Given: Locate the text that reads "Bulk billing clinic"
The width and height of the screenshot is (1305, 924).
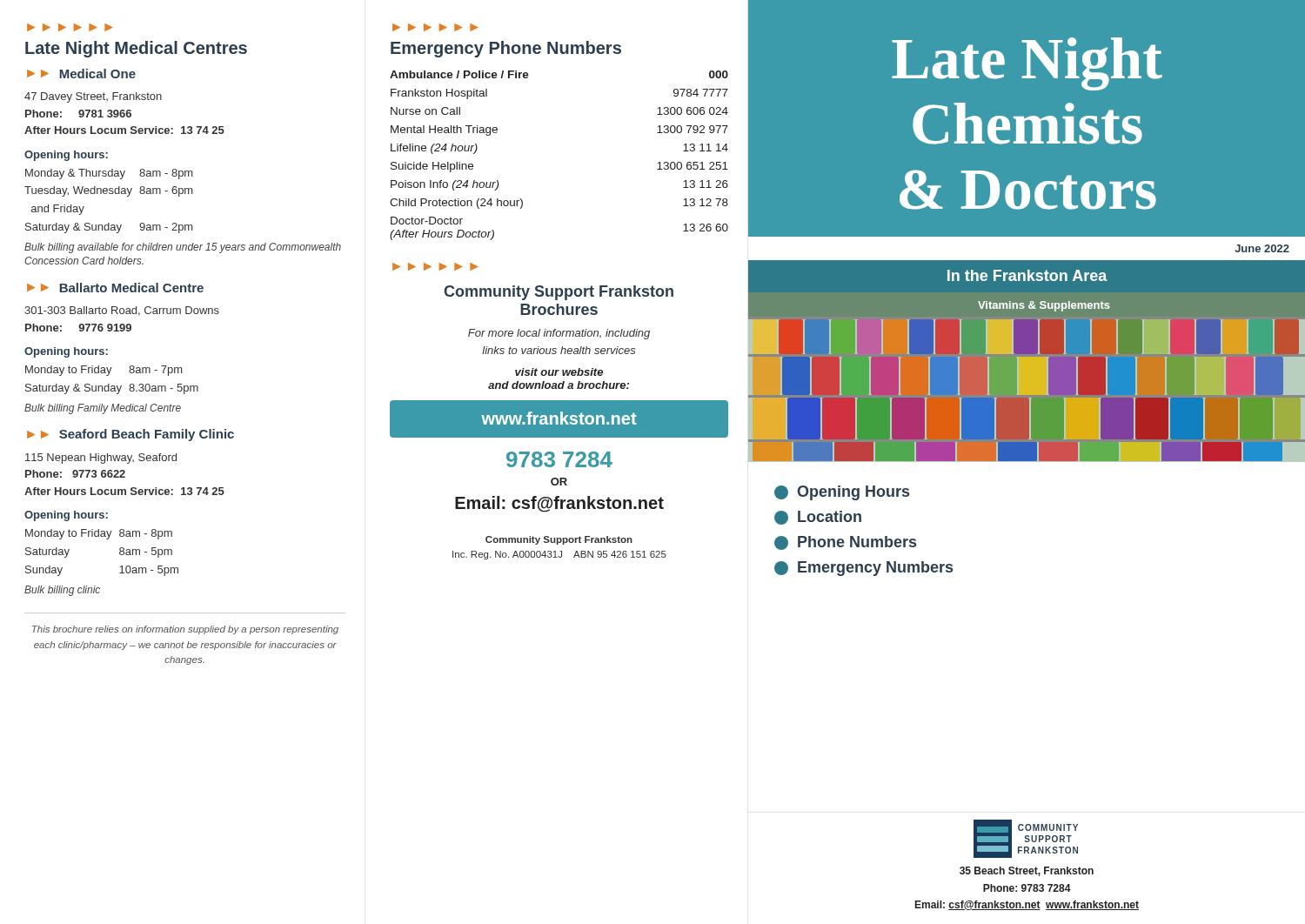Looking at the screenshot, I should coord(62,590).
